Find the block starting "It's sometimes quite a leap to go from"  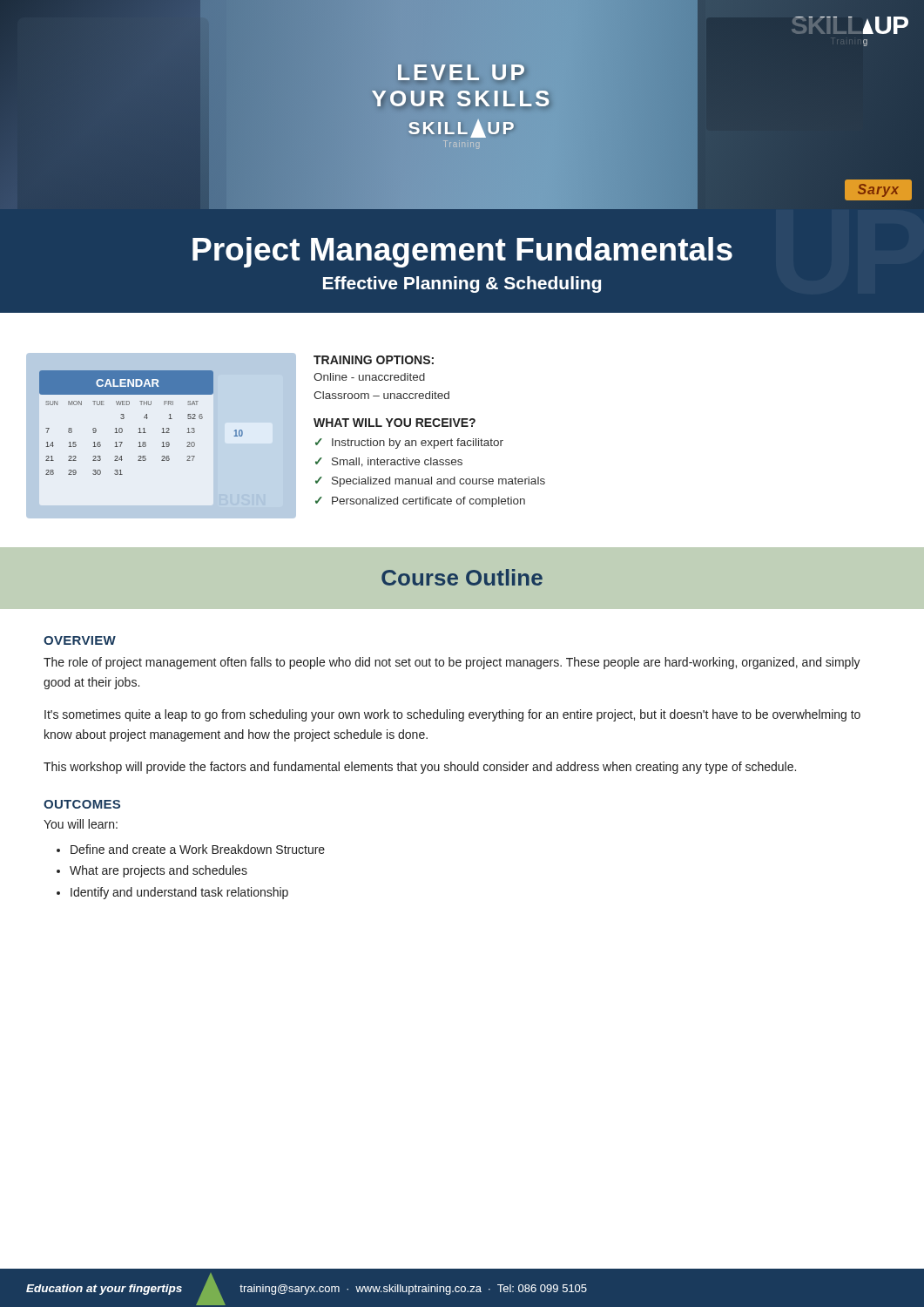(x=452, y=725)
